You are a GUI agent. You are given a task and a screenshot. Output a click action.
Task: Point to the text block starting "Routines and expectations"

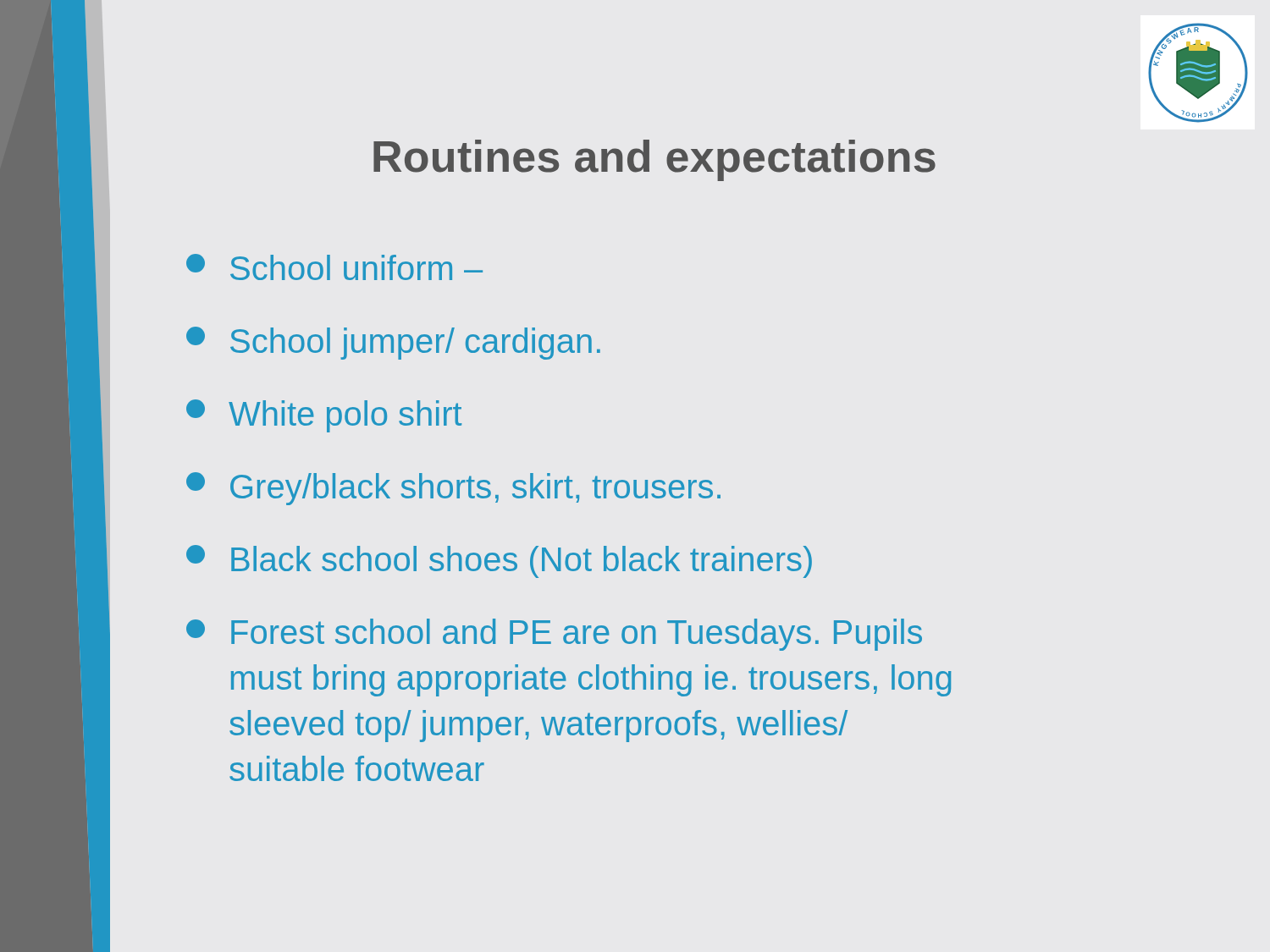click(654, 157)
